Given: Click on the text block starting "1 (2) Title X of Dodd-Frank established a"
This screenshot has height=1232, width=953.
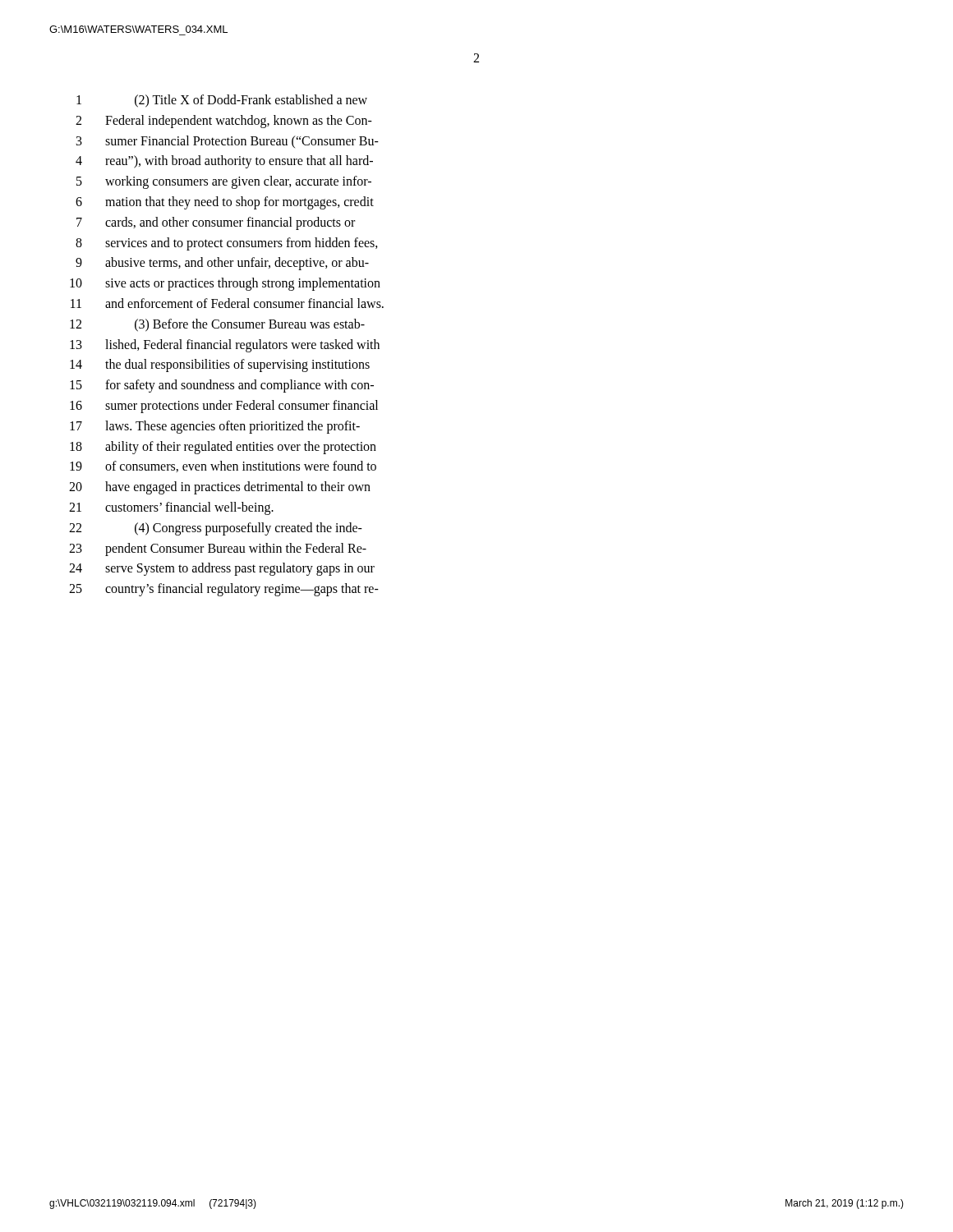Looking at the screenshot, I should click(x=222, y=101).
